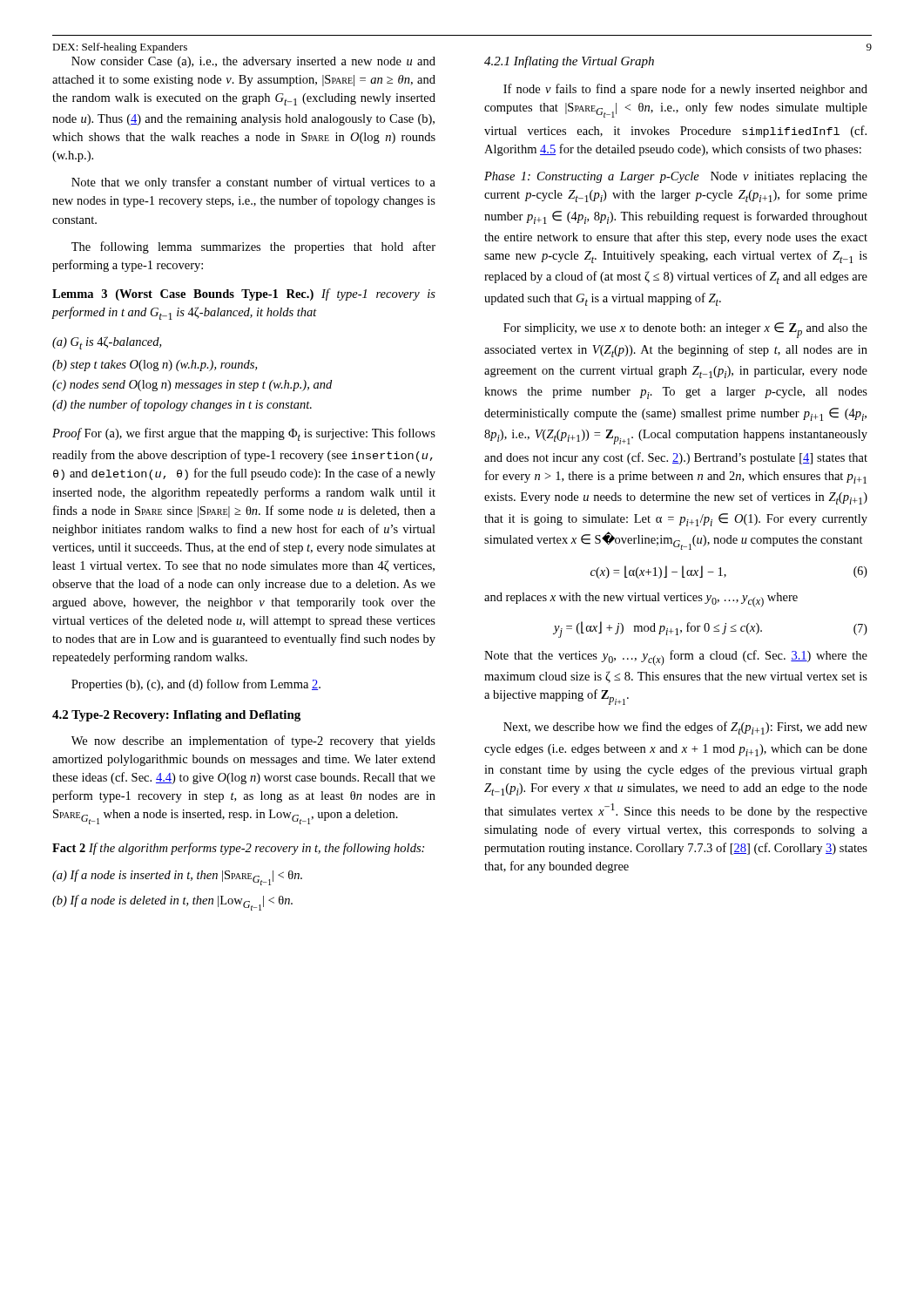Find the region starting "If node v fails to"
The height and width of the screenshot is (1307, 924).
676,119
